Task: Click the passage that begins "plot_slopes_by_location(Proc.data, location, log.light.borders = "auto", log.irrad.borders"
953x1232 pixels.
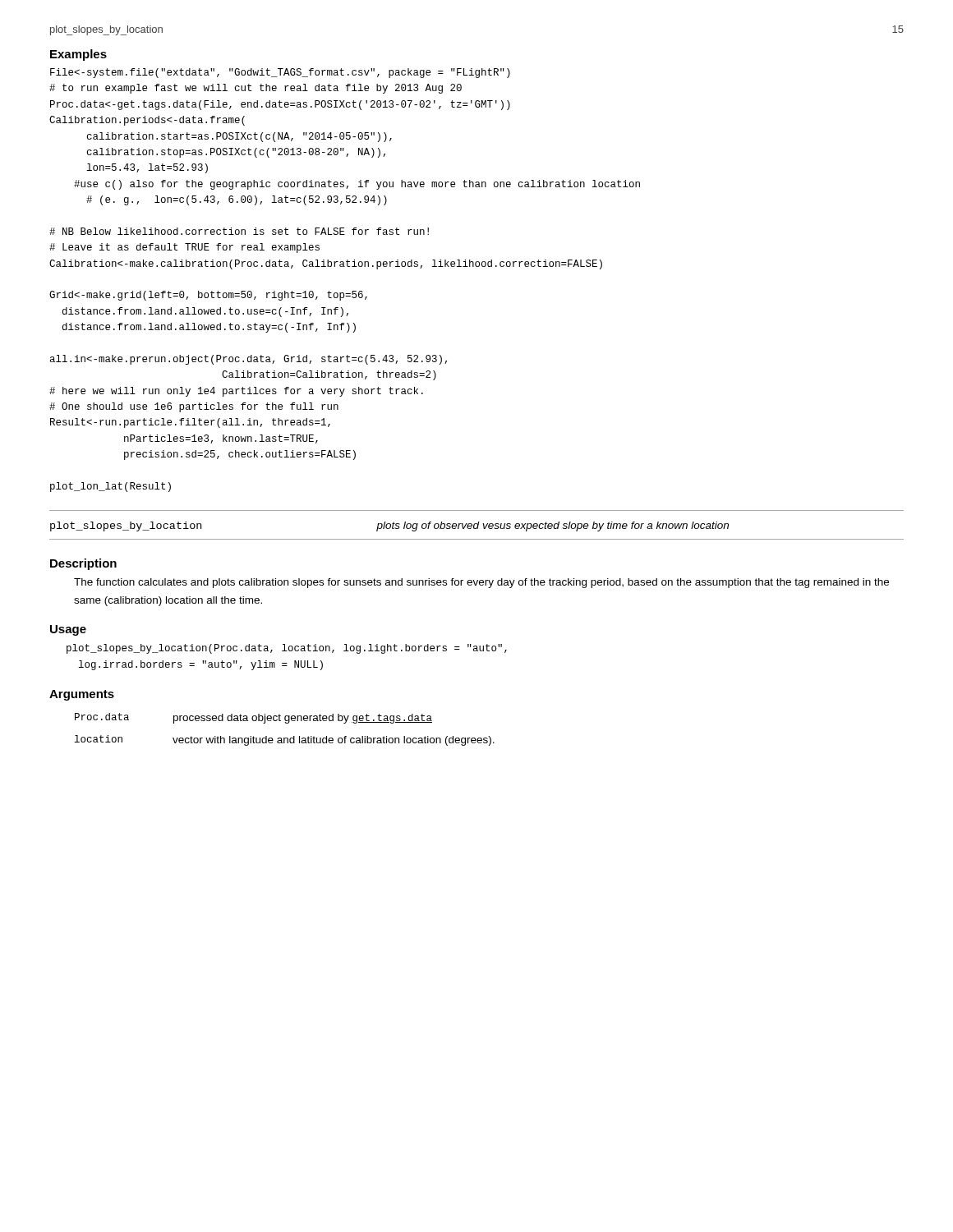Action: 288,657
